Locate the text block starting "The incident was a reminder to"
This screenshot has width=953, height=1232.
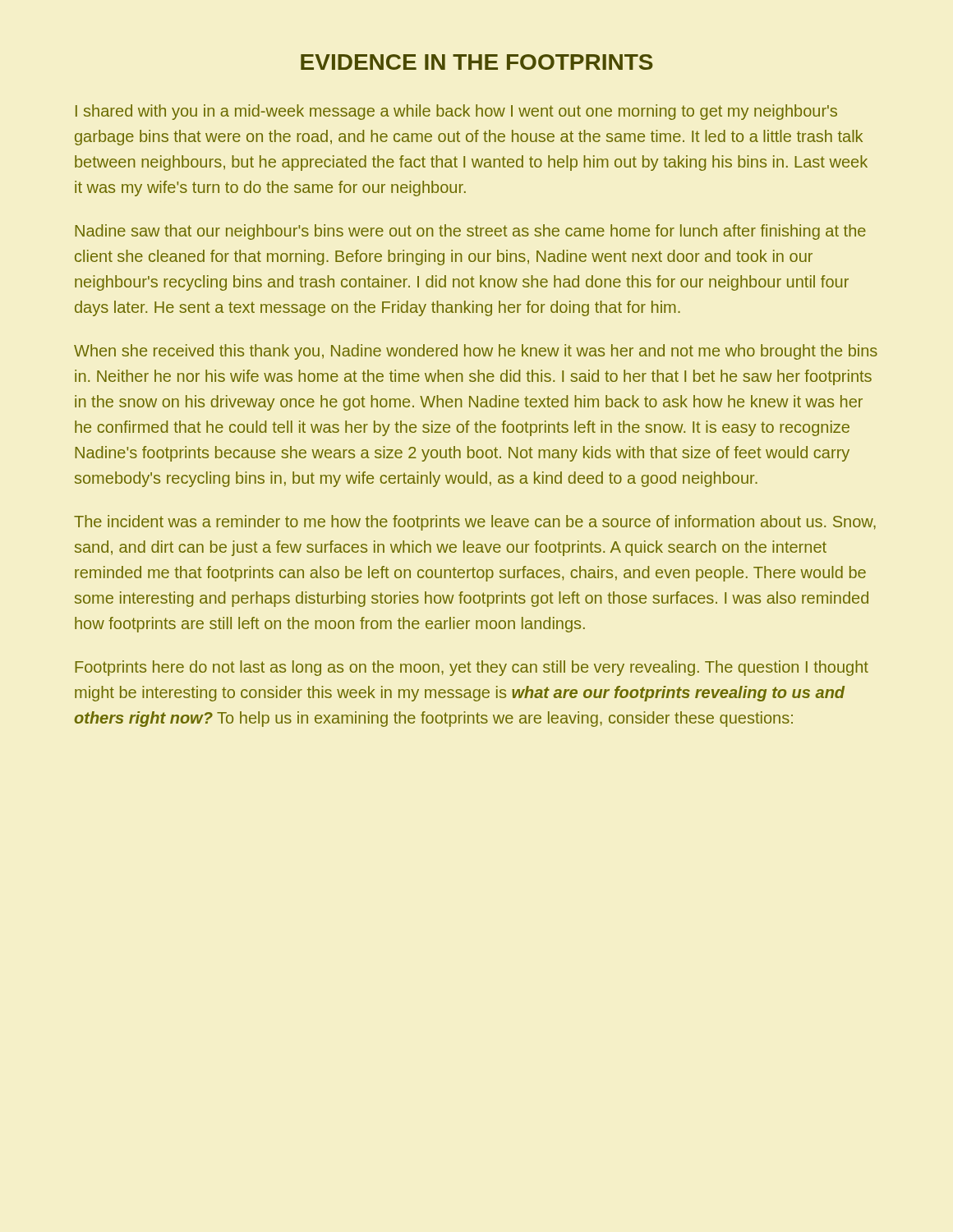(475, 572)
